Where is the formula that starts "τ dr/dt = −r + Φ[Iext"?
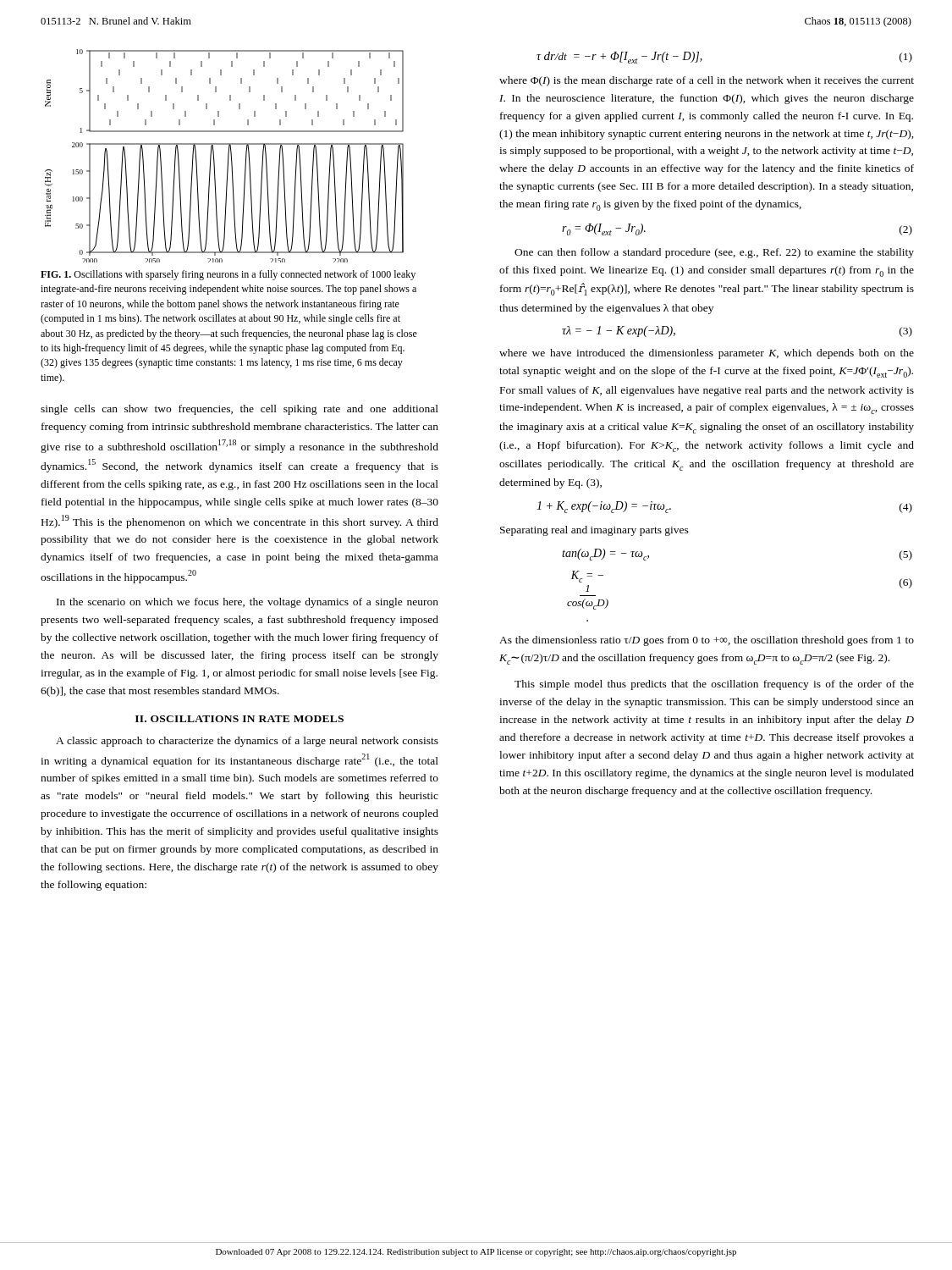Viewport: 952px width, 1270px height. [713, 57]
